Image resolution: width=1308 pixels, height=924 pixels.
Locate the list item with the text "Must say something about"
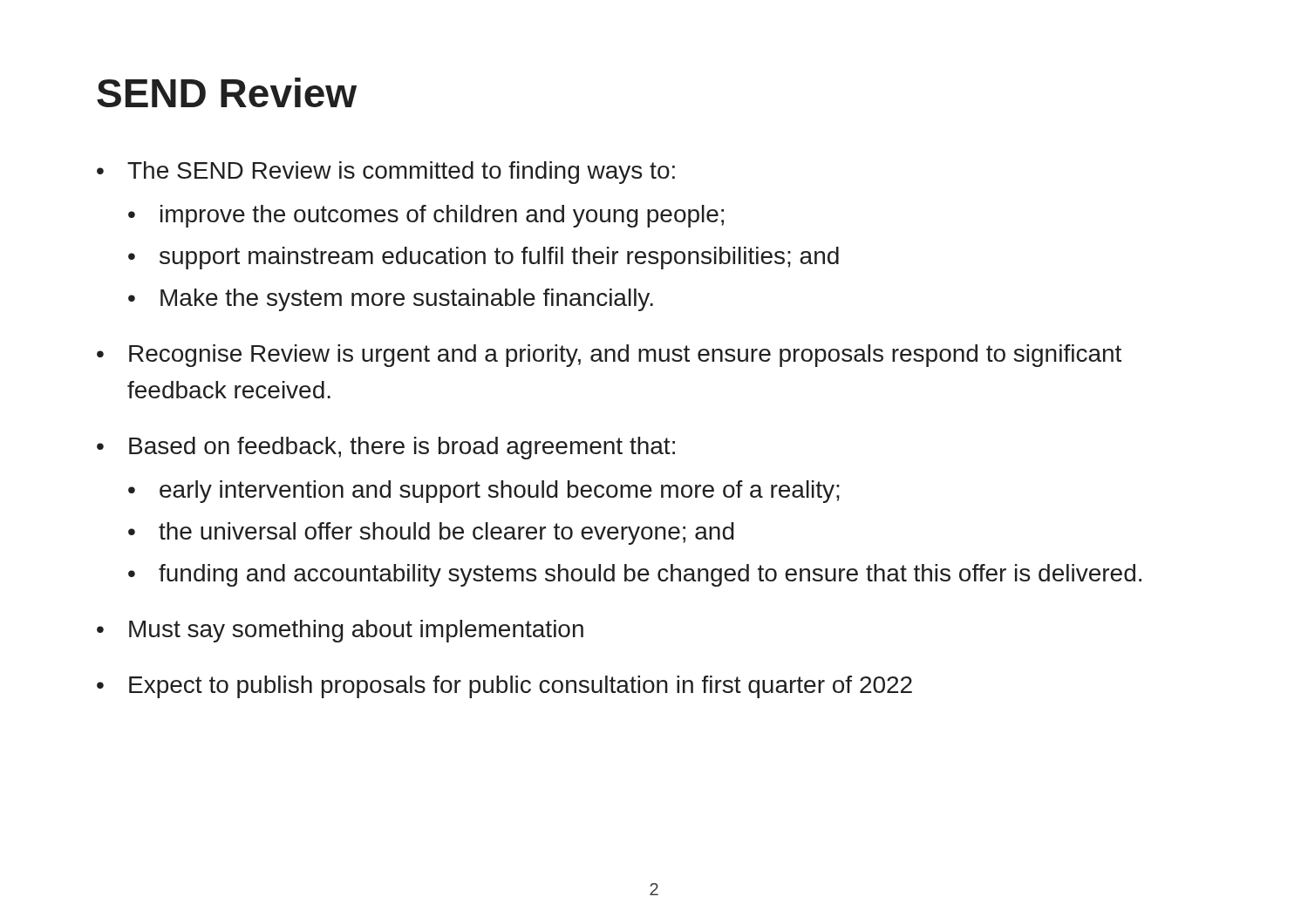(356, 629)
